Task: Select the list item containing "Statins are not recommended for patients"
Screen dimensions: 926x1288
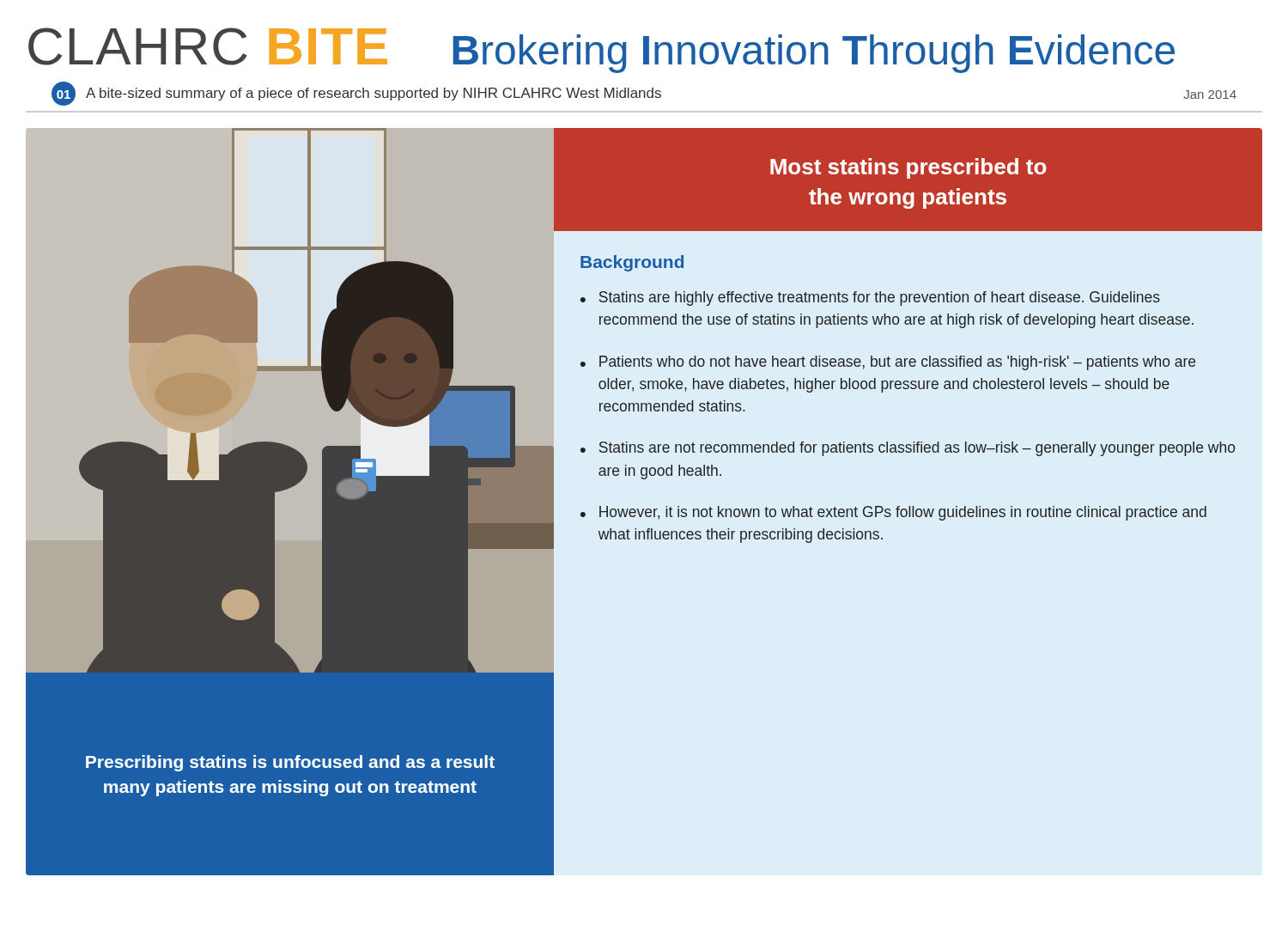Action: tap(917, 459)
